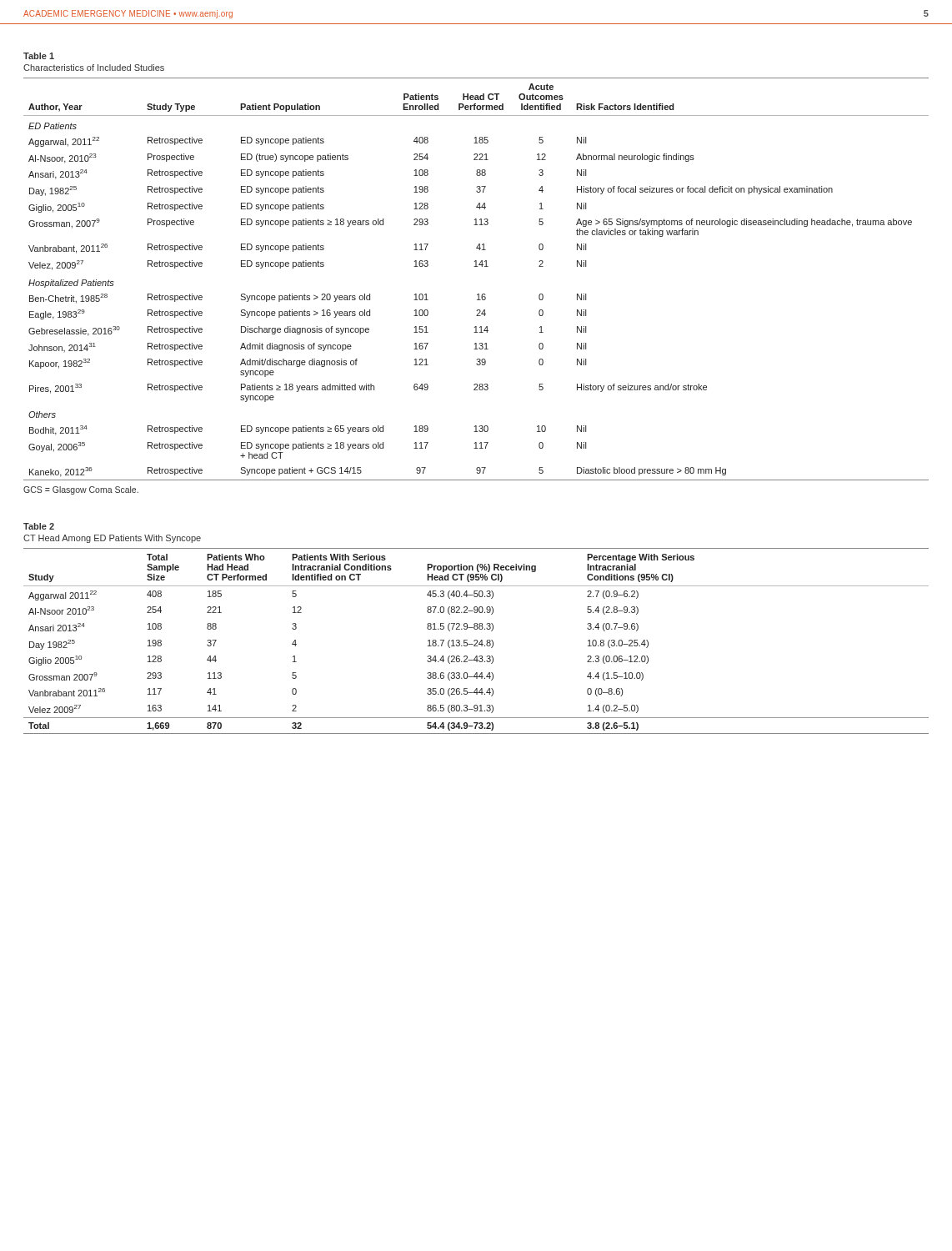
Task: Click on the table containing "Grossman 2007 9"
Action: [x=476, y=641]
